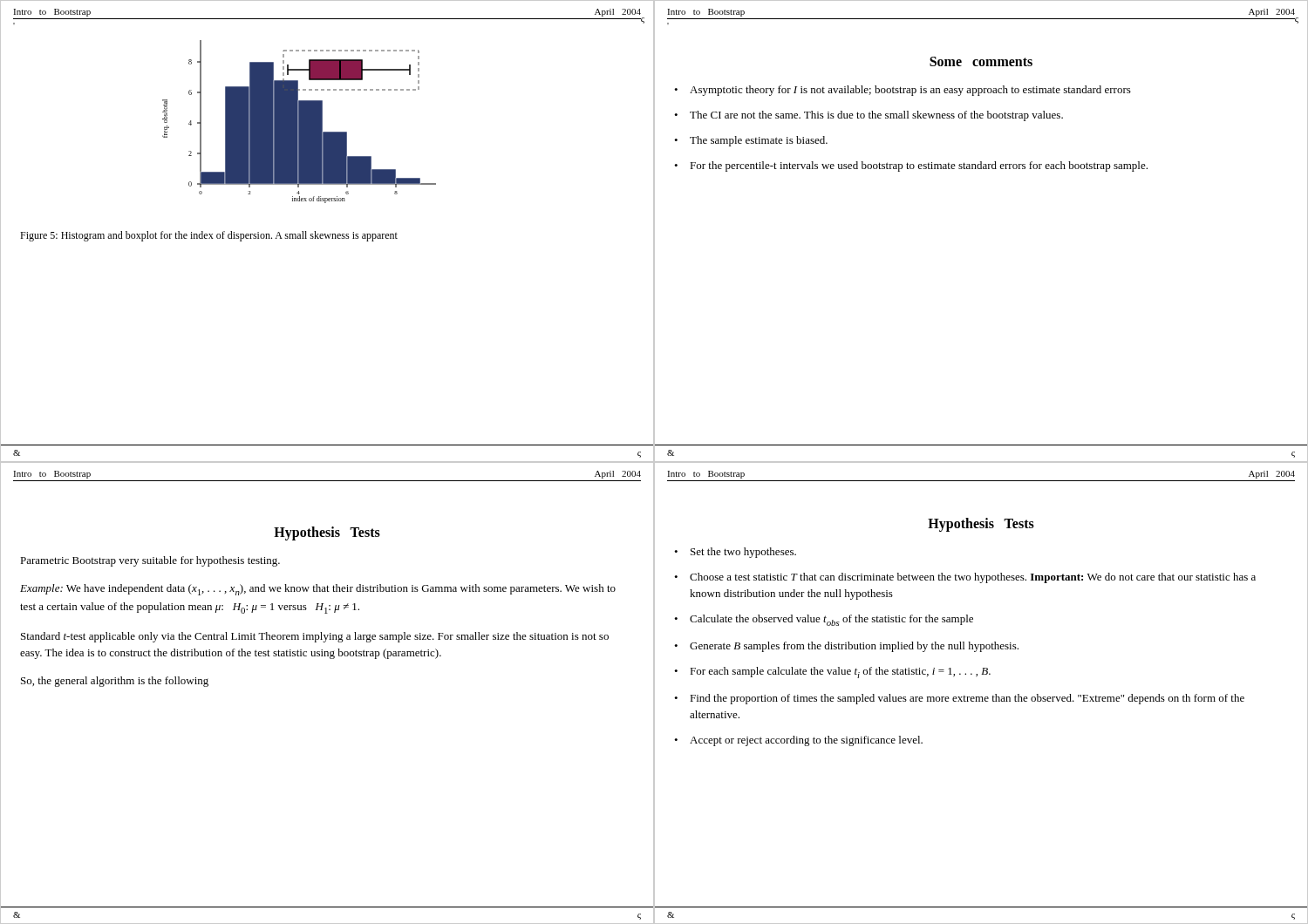Find the block on this page that starts "Calculate the observed value tobs of"
The height and width of the screenshot is (924, 1308).
(x=832, y=619)
